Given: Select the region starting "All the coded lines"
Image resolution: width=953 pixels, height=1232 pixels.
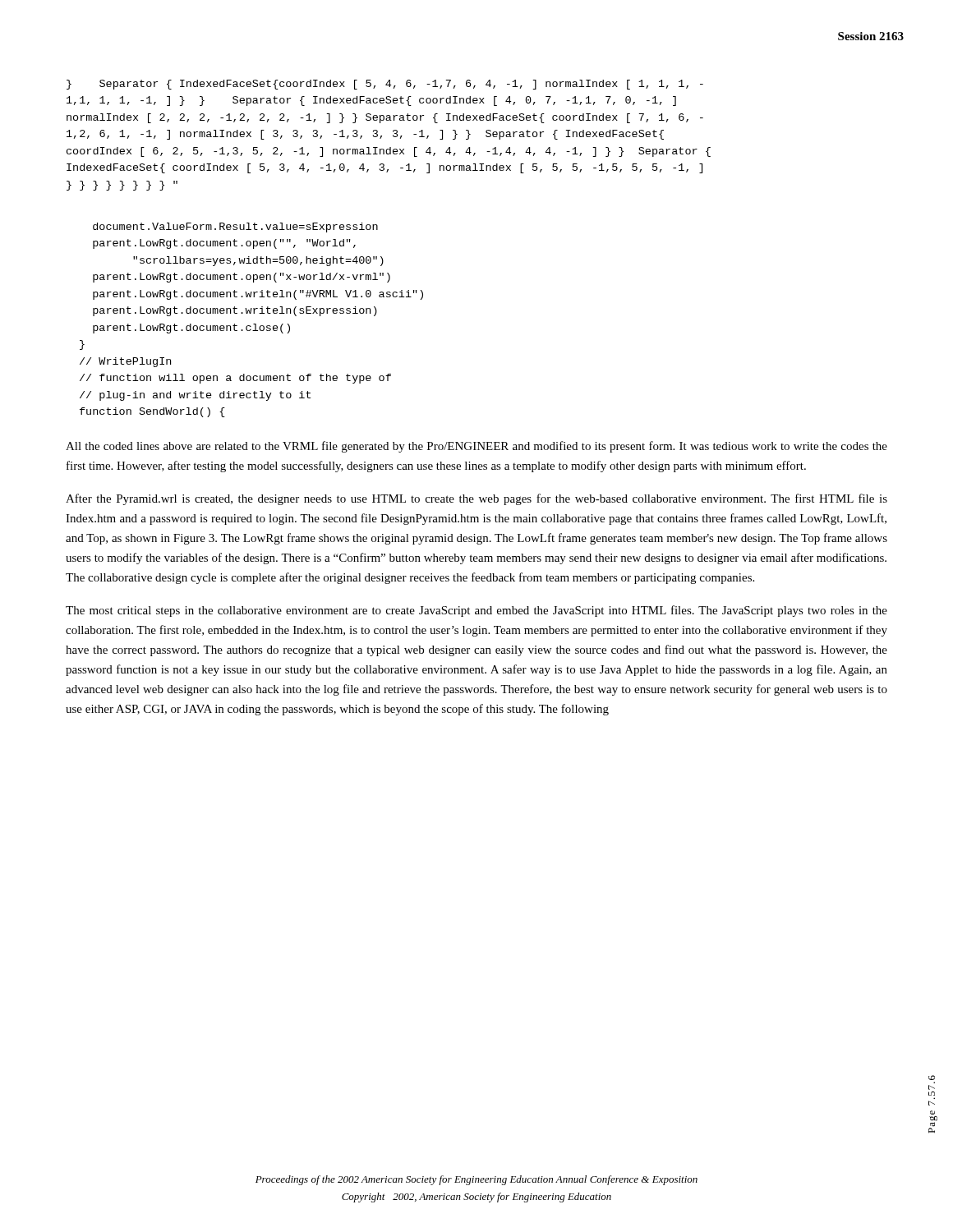Looking at the screenshot, I should pyautogui.click(x=476, y=456).
